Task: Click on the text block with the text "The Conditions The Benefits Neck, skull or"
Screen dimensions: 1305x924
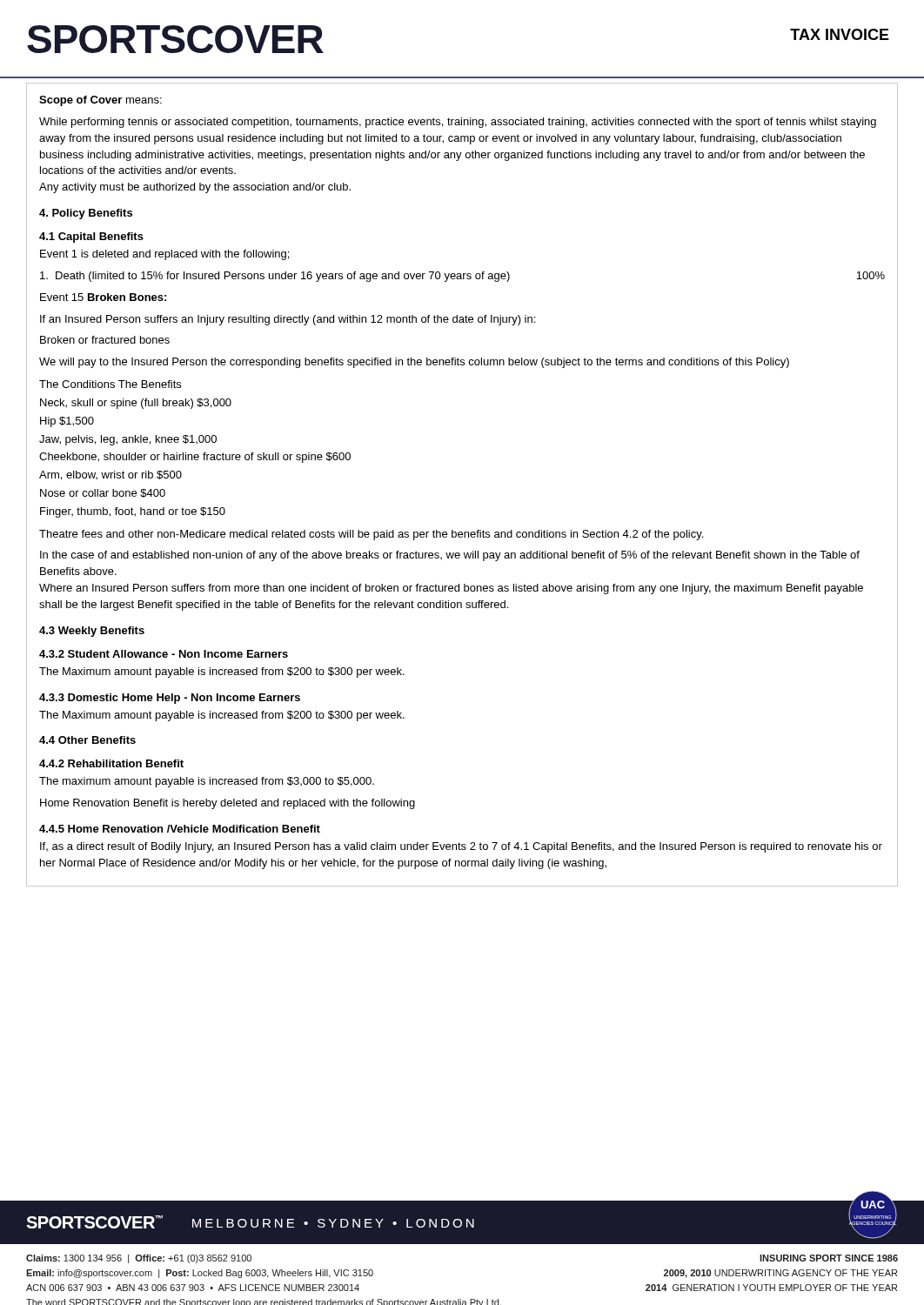Action: [195, 448]
